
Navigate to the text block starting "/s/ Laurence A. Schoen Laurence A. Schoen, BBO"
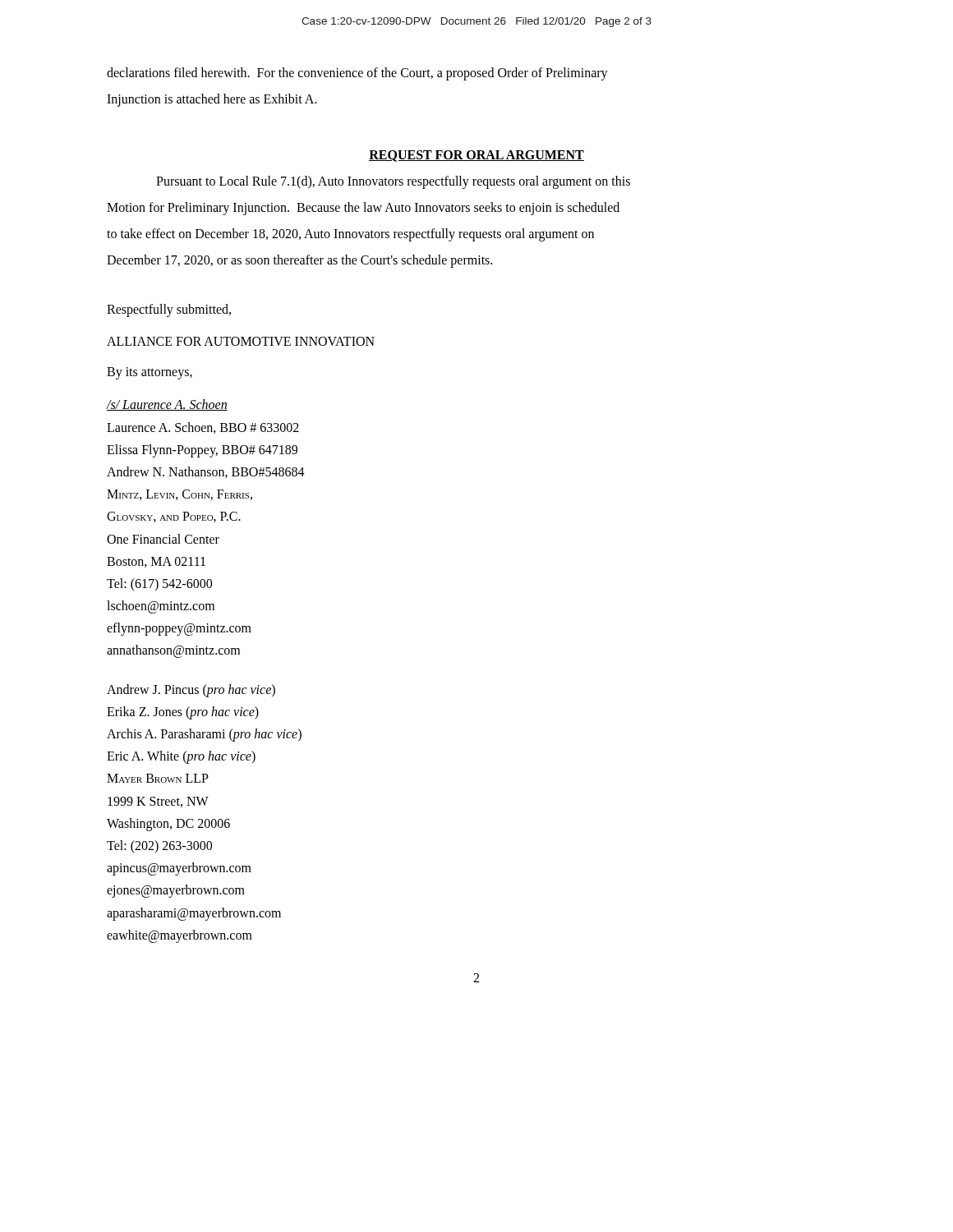tap(206, 528)
